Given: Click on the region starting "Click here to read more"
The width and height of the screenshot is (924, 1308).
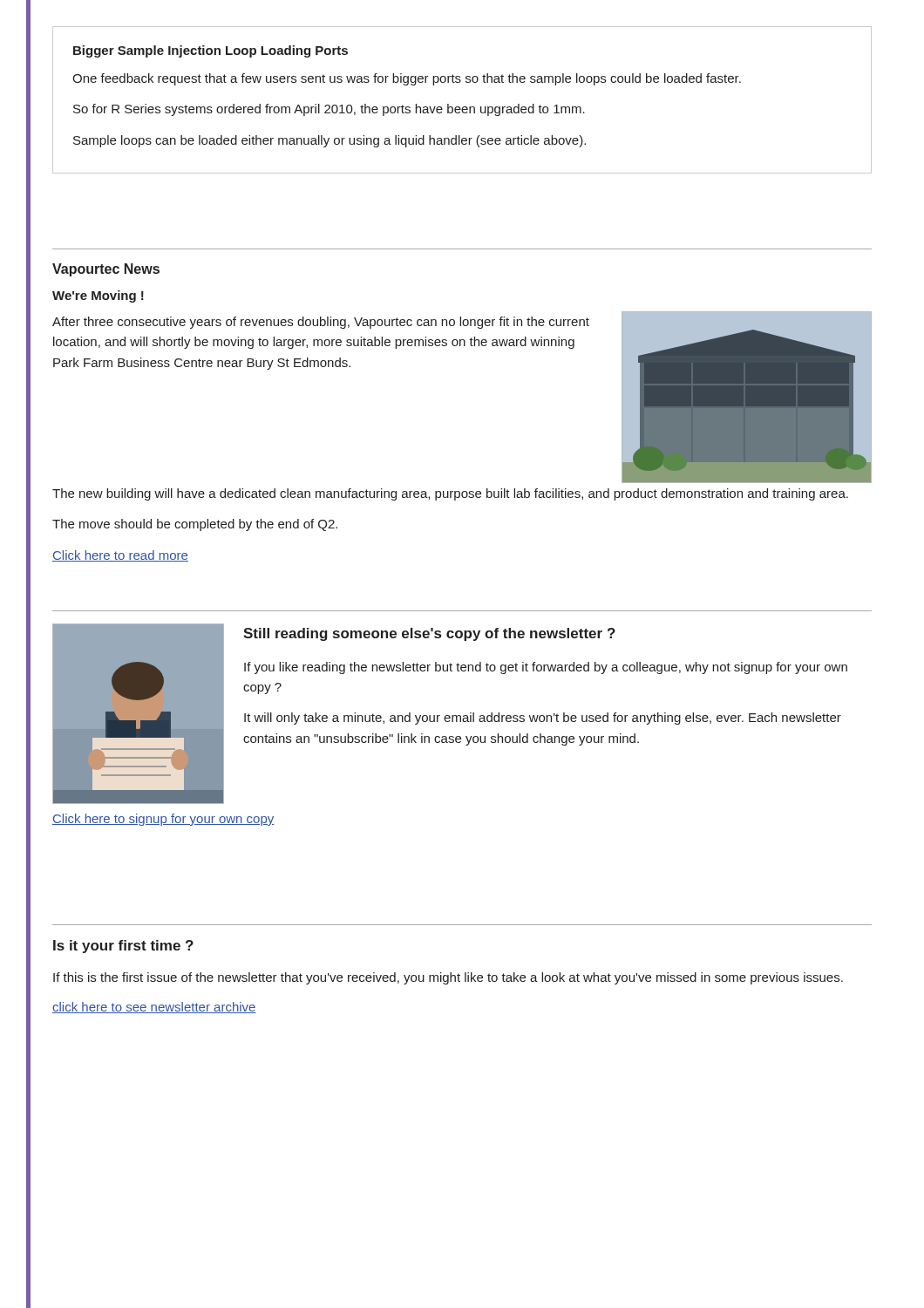Looking at the screenshot, I should (x=120, y=555).
